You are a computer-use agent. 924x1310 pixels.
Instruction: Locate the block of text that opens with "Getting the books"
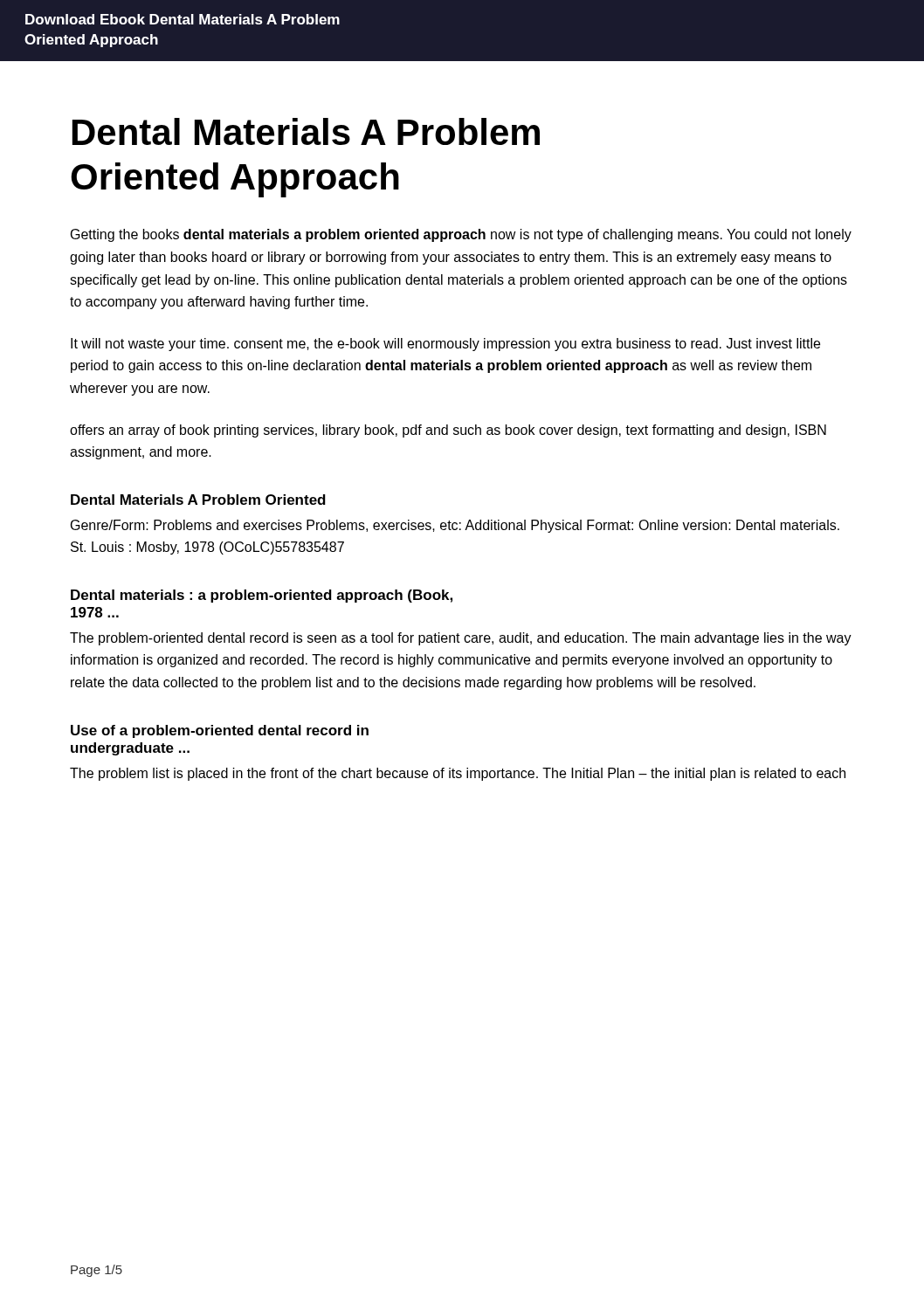click(x=461, y=268)
